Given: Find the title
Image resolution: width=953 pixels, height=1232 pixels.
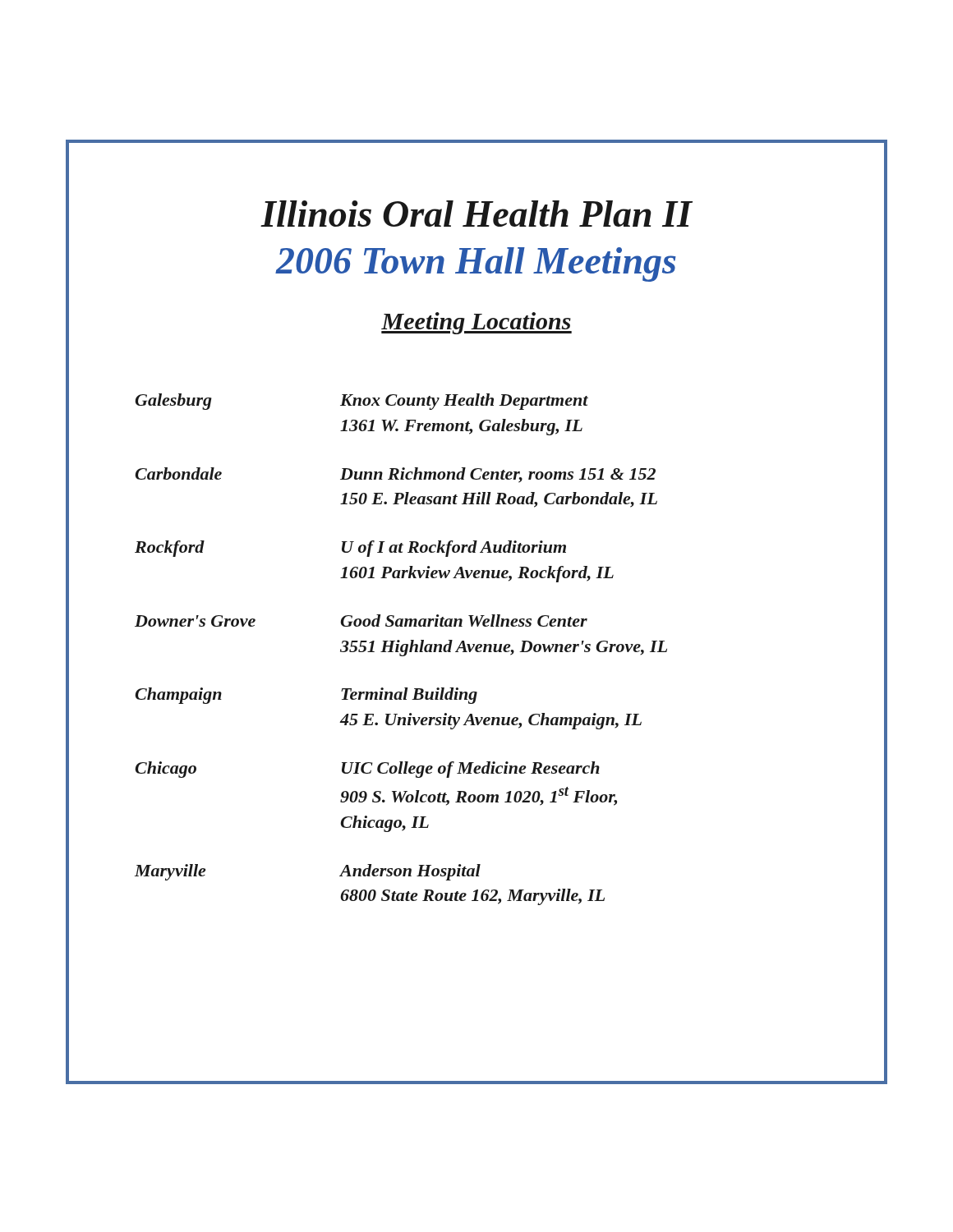Looking at the screenshot, I should coord(476,237).
